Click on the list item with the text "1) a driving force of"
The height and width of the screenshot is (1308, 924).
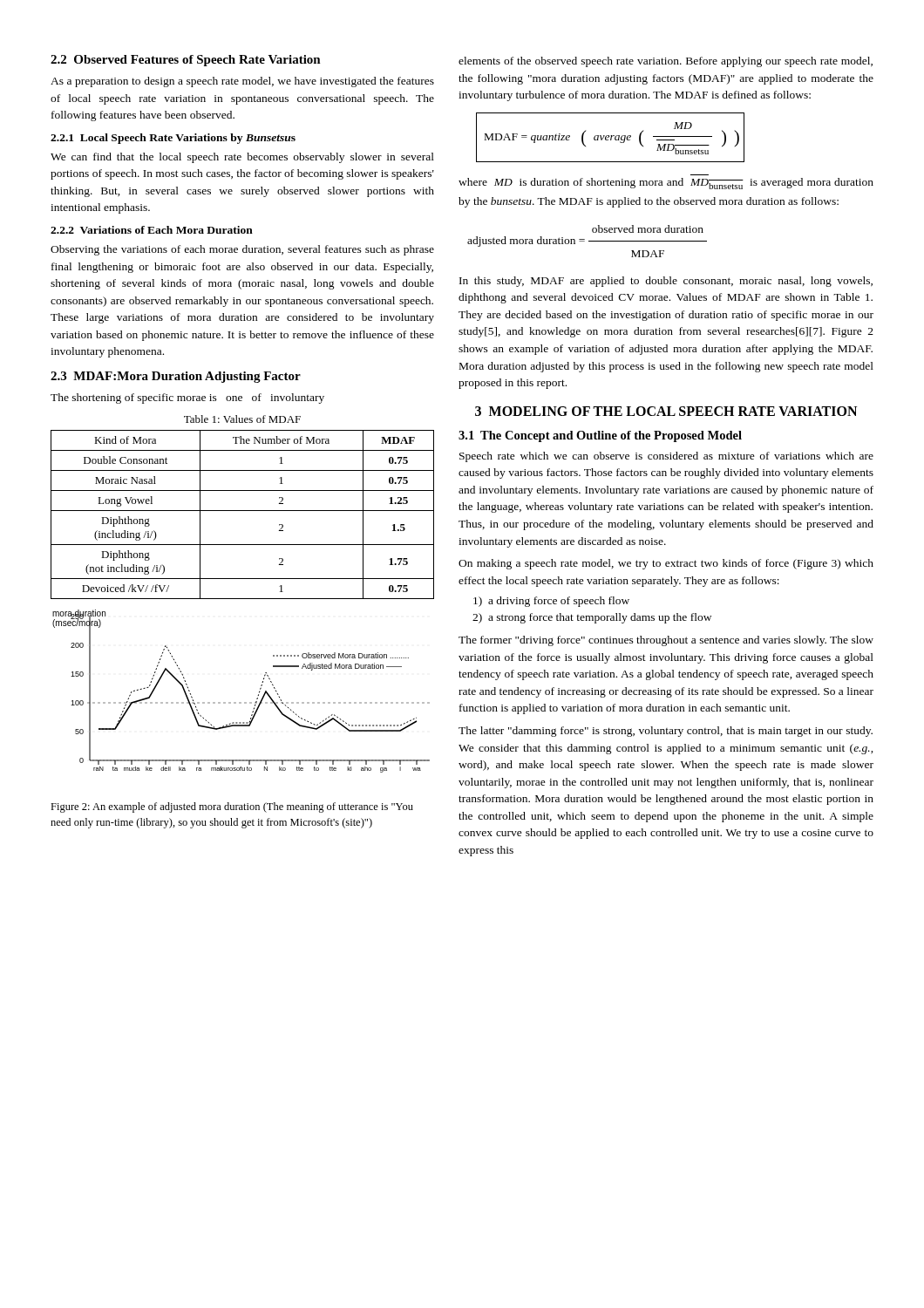click(551, 601)
